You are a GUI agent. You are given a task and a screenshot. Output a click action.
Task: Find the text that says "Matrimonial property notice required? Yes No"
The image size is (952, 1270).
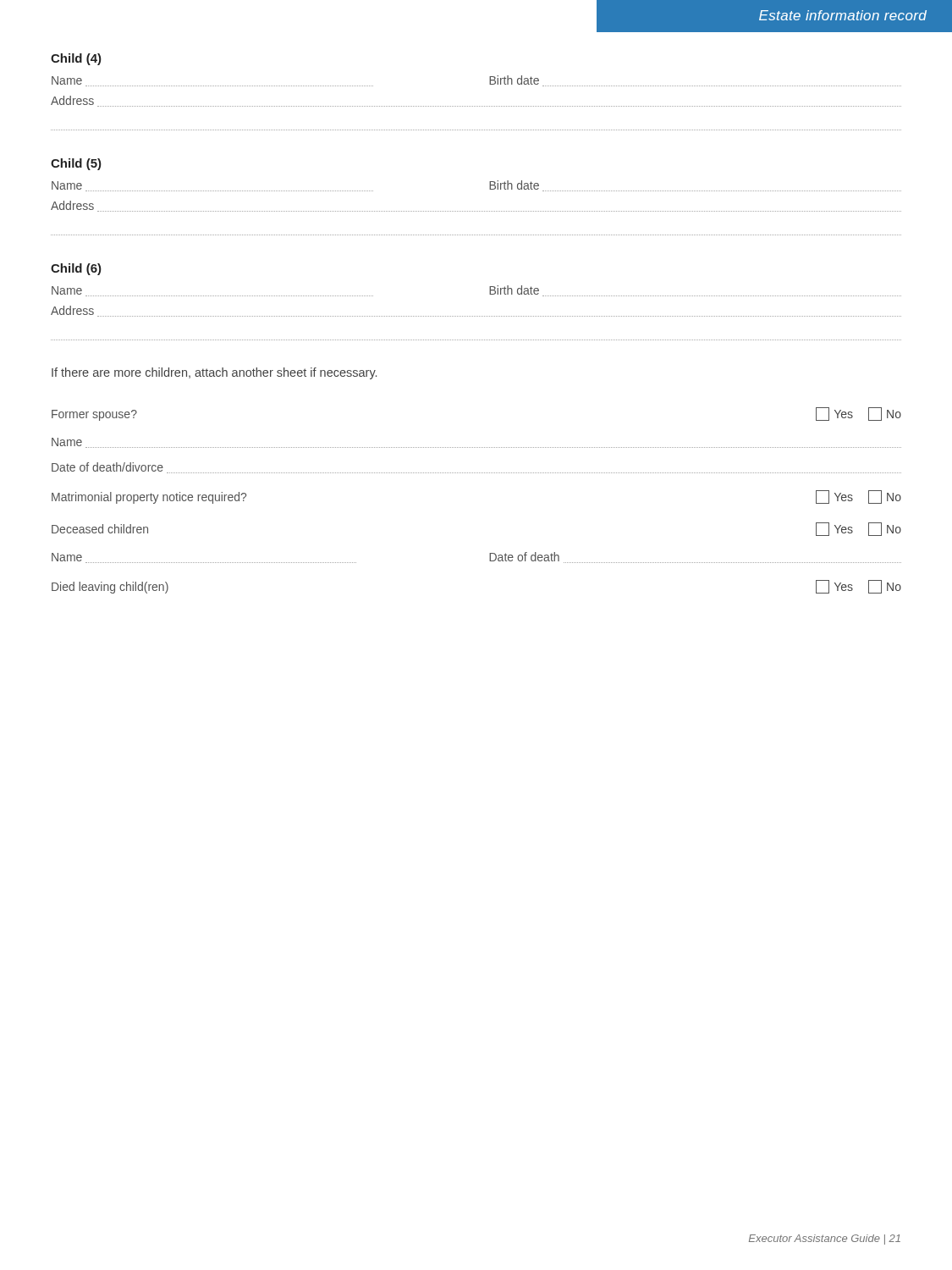click(x=154, y=497)
